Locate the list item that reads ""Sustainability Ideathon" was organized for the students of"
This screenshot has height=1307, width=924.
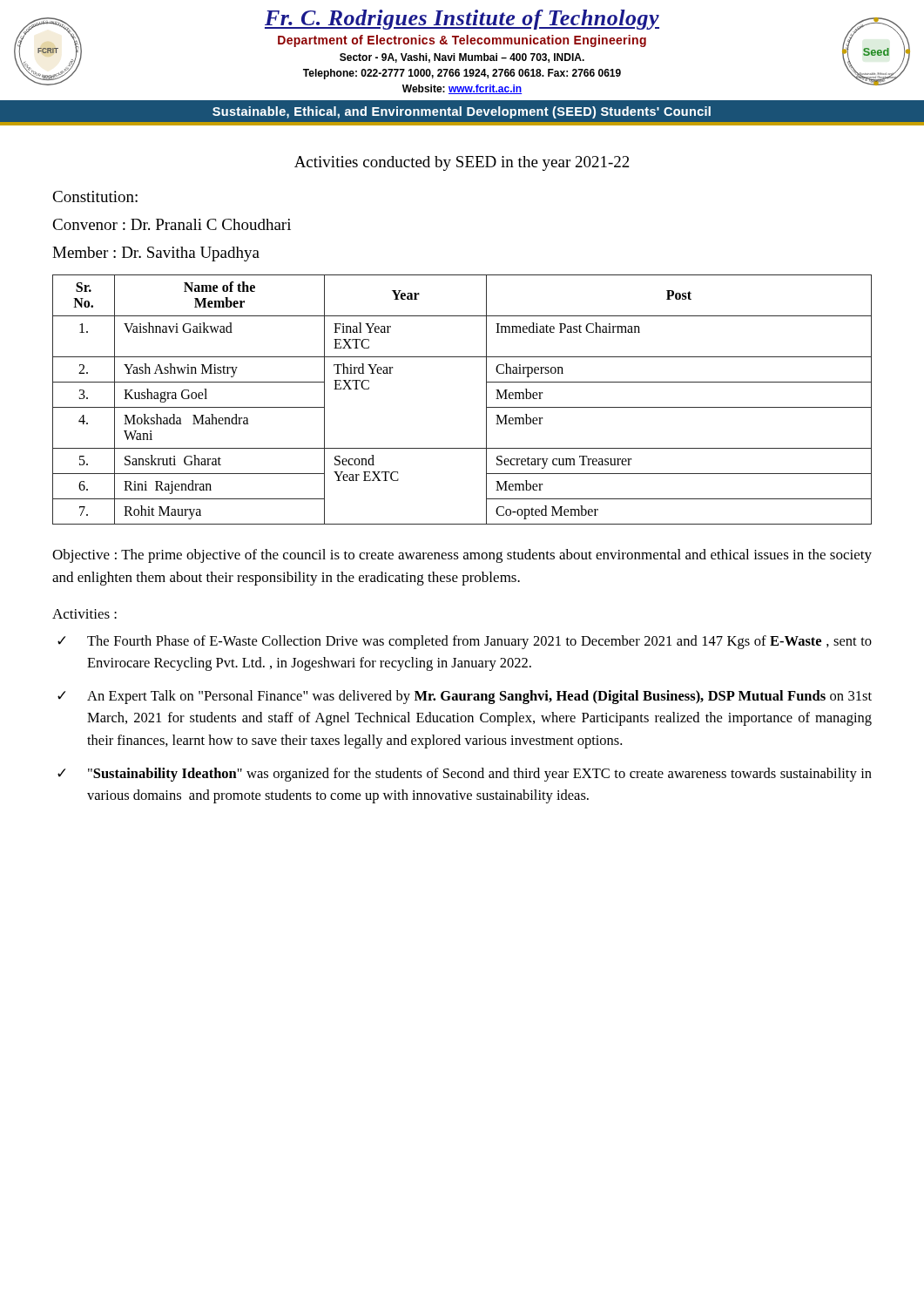(x=479, y=784)
